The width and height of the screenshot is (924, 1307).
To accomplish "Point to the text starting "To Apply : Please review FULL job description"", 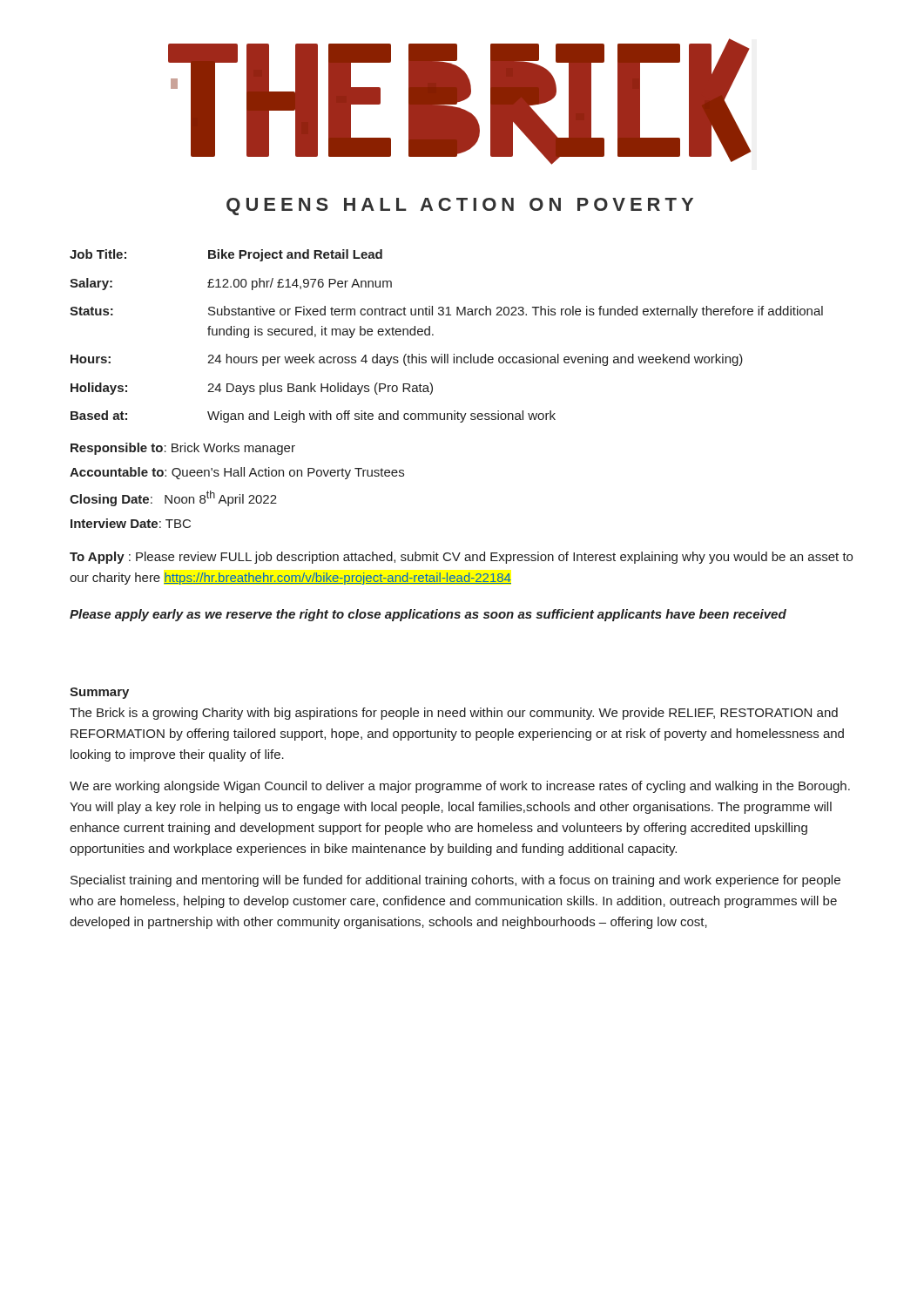I will click(x=462, y=566).
